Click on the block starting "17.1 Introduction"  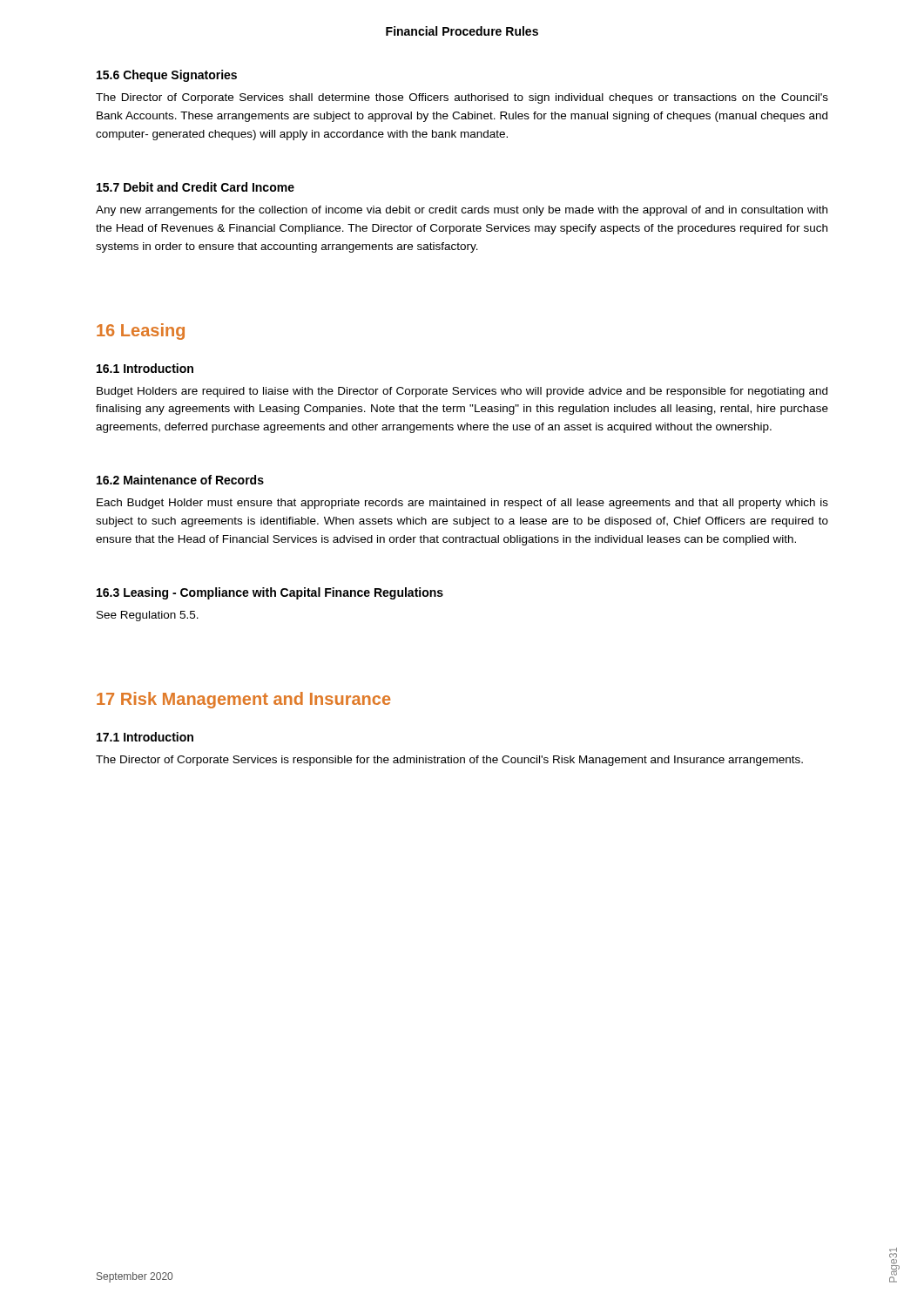(145, 737)
